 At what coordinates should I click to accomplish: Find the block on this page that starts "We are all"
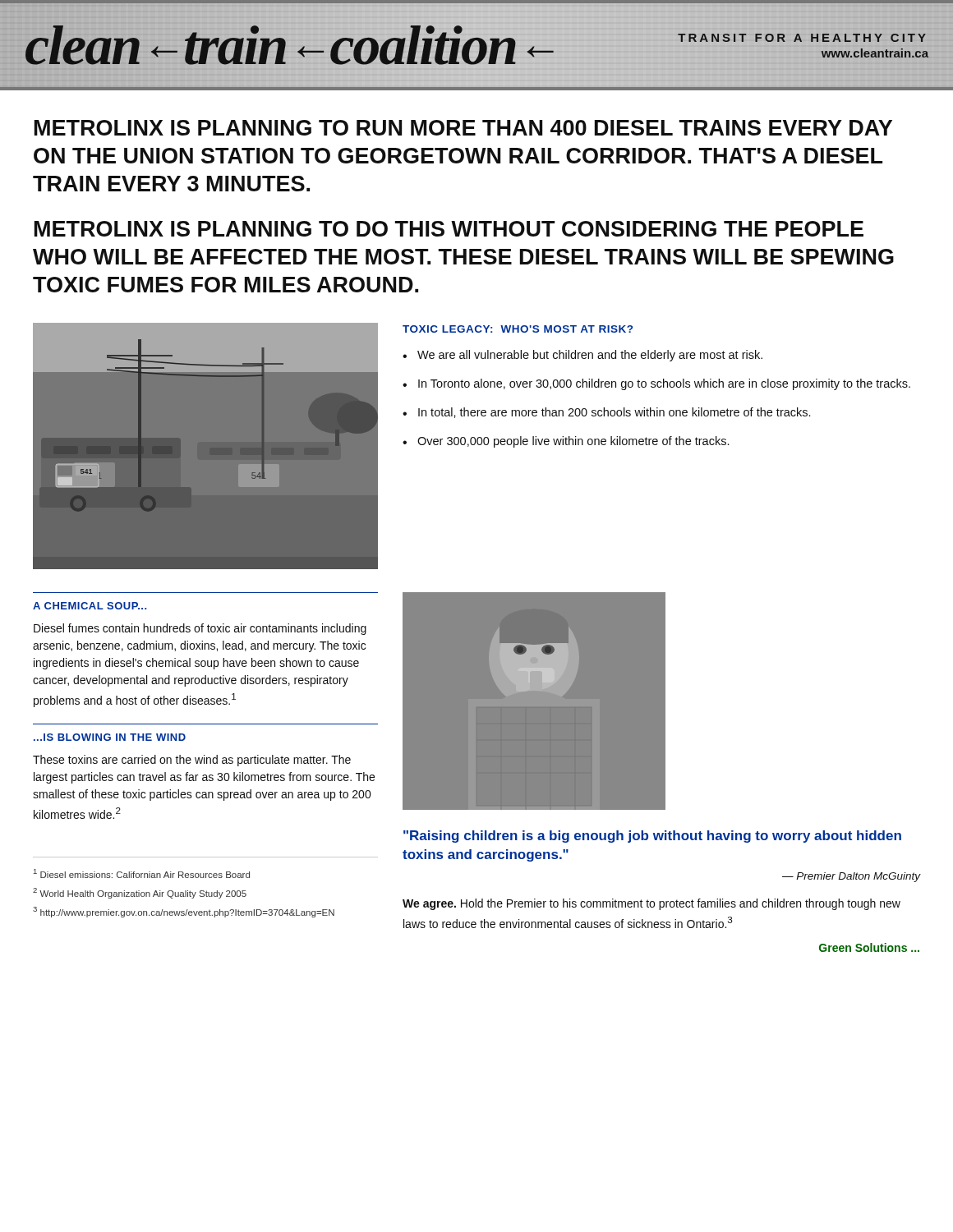[x=590, y=354]
